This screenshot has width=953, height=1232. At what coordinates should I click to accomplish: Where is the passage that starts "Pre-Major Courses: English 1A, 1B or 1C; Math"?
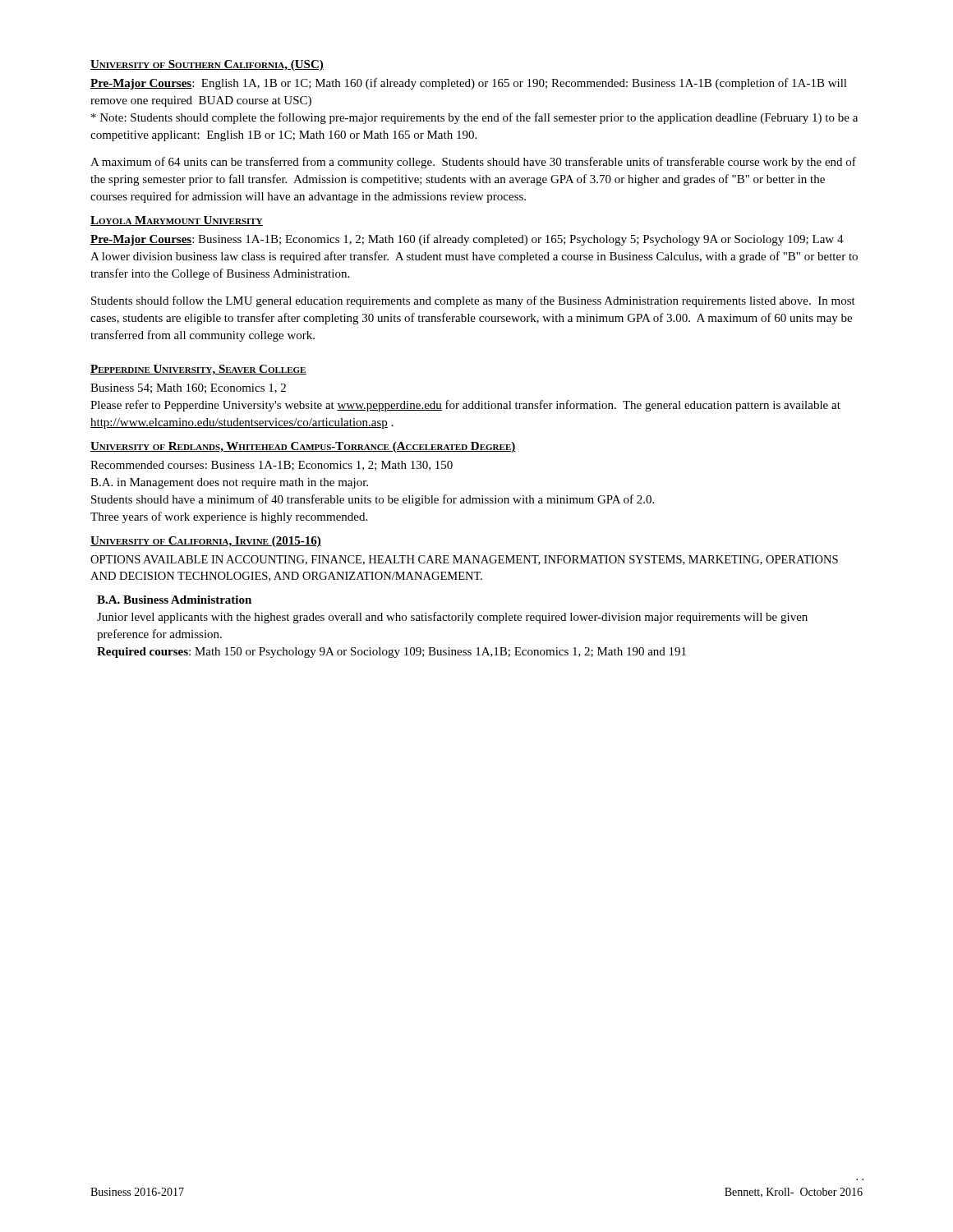tap(476, 109)
